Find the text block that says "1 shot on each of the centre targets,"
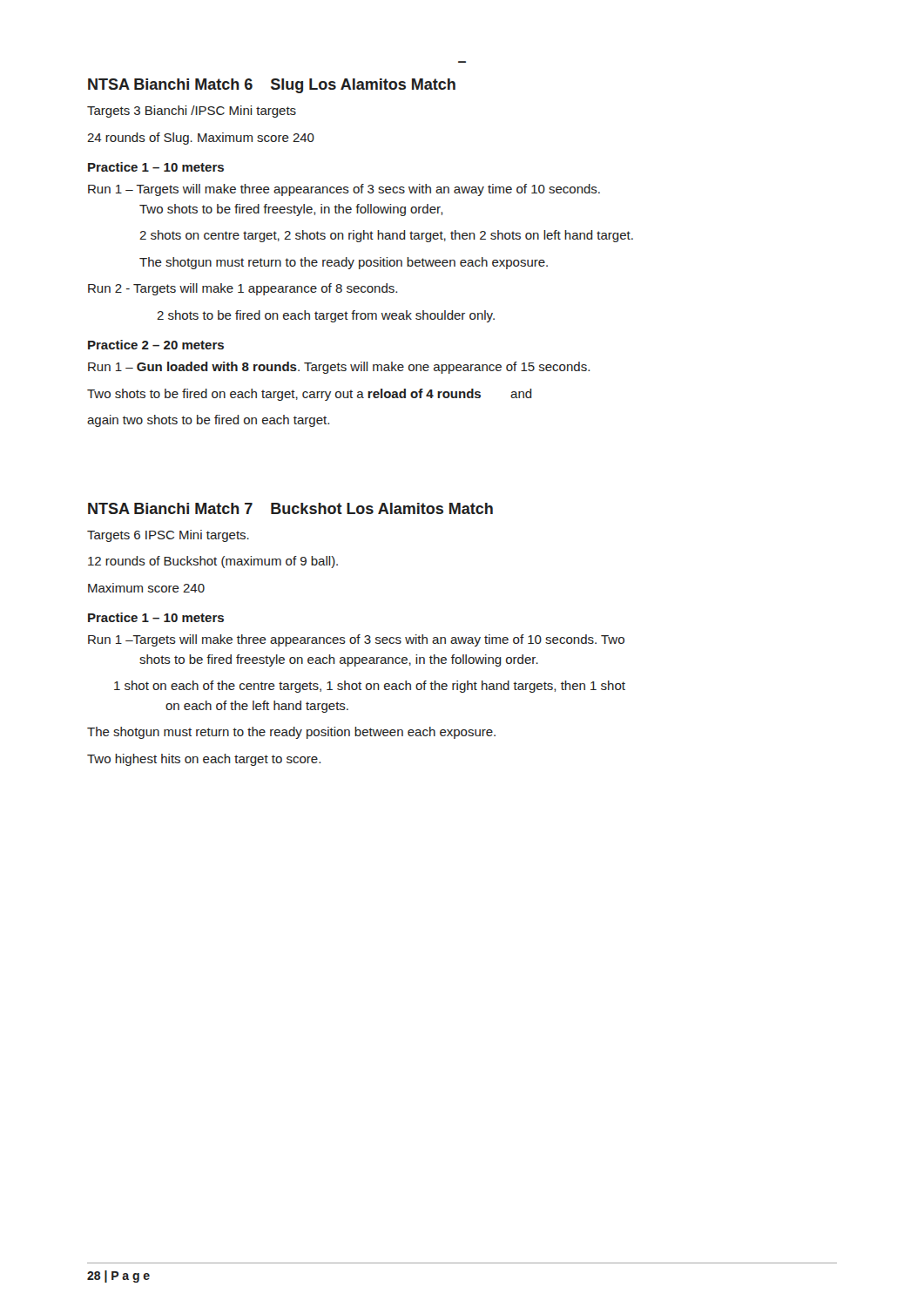This screenshot has height=1307, width=924. (369, 697)
